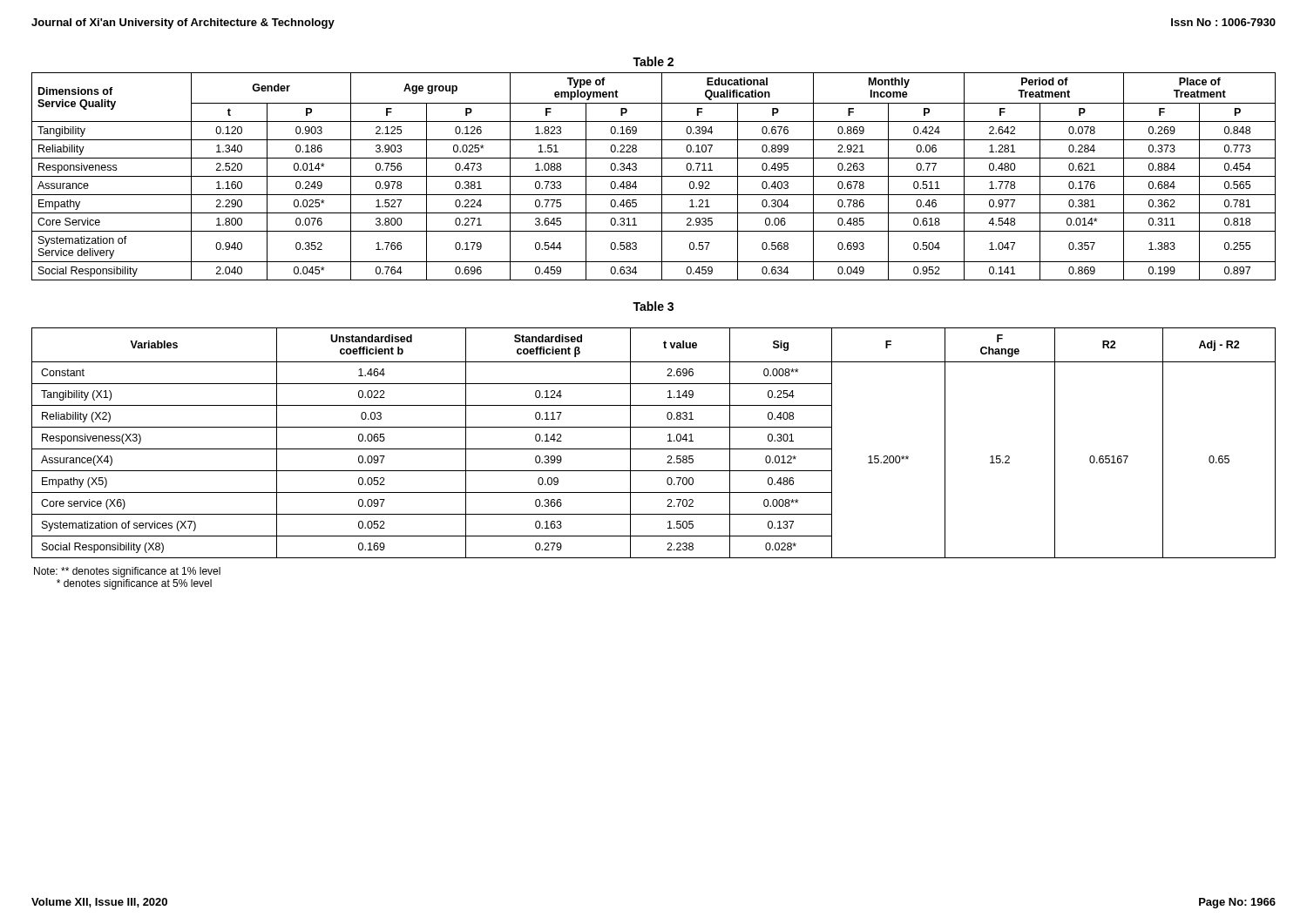Click on the title that says "Table 3"
Viewport: 1307px width, 924px height.
click(x=654, y=307)
